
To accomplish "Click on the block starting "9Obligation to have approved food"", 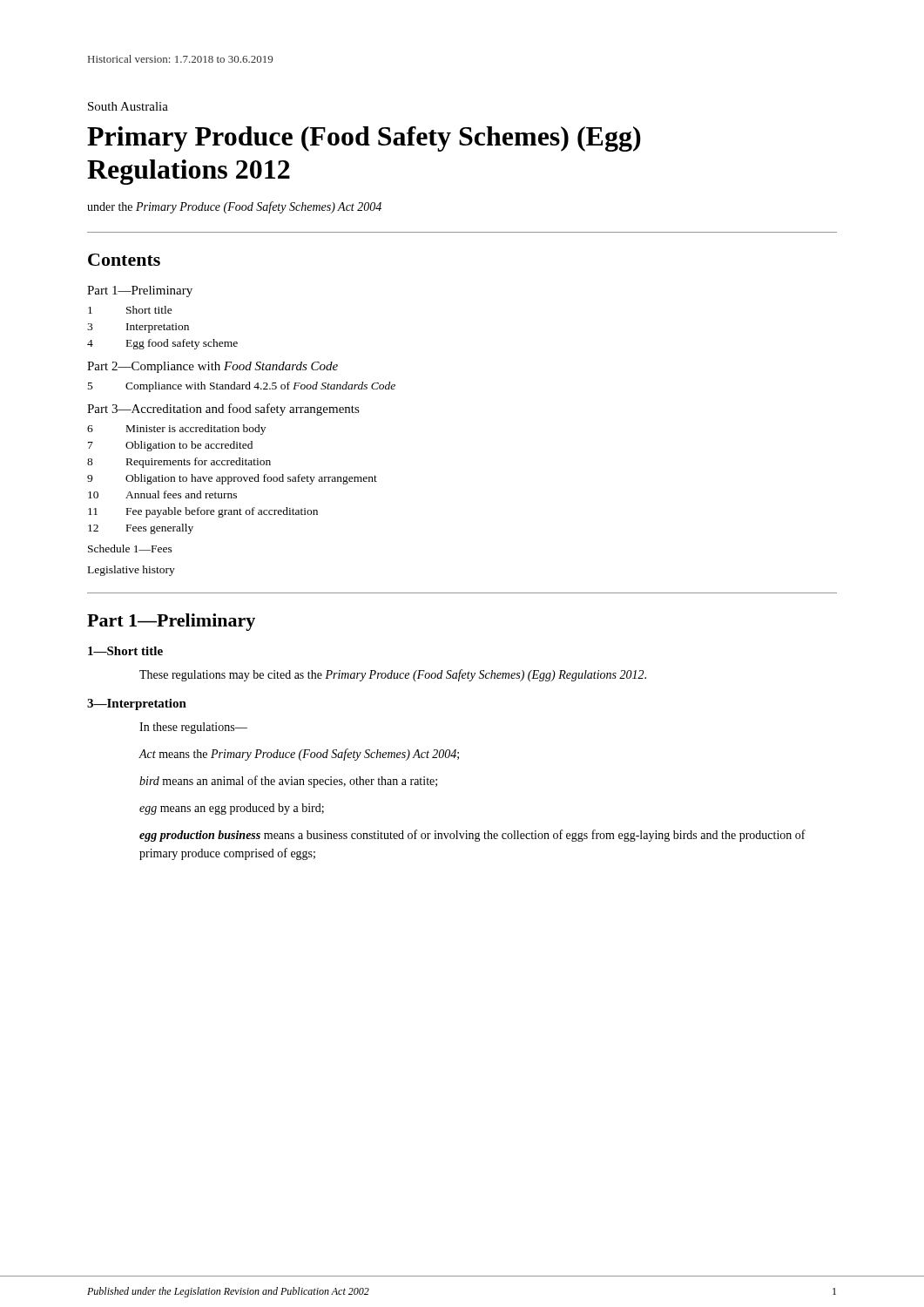I will pyautogui.click(x=232, y=479).
